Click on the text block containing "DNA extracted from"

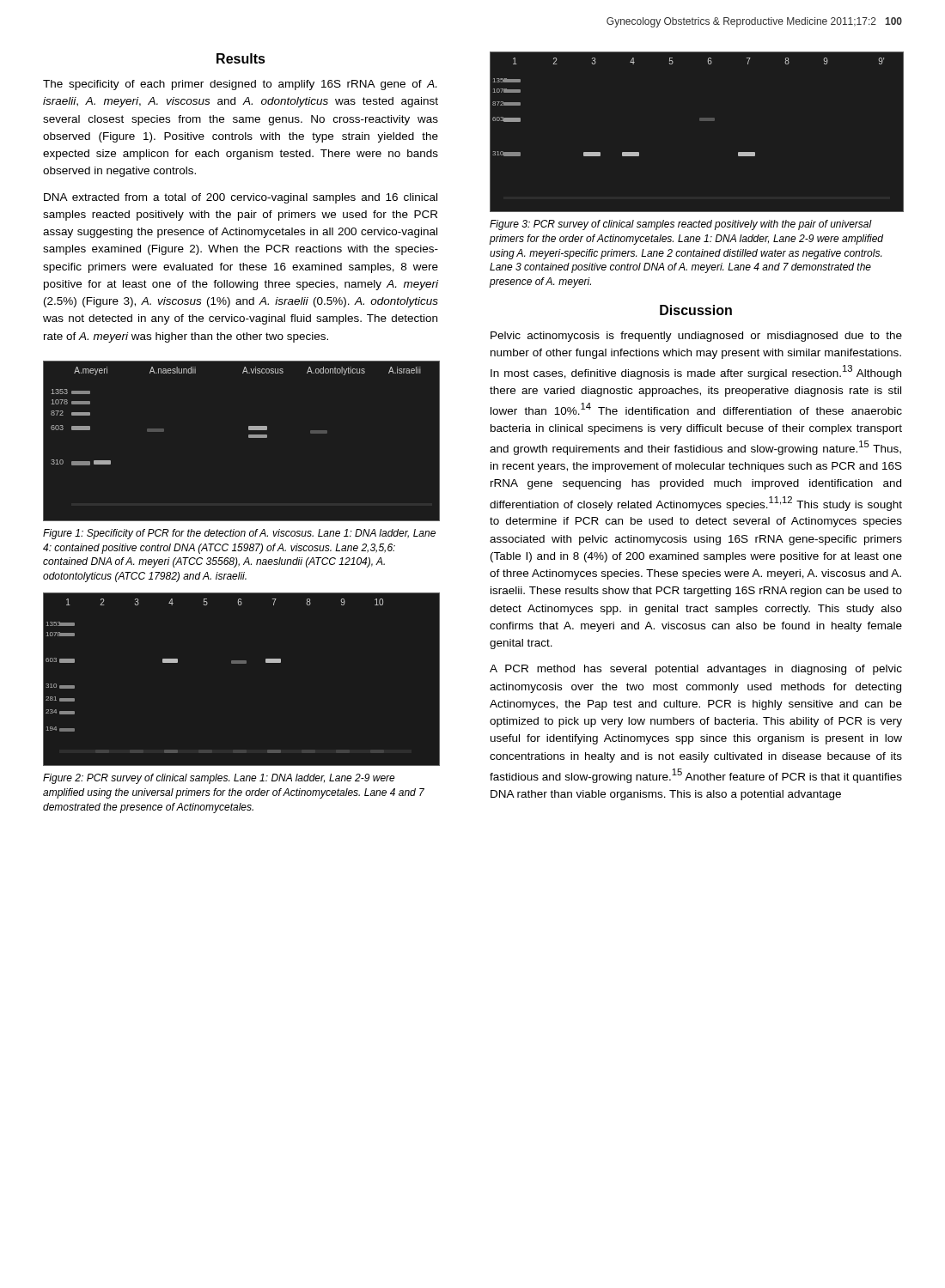coord(241,266)
